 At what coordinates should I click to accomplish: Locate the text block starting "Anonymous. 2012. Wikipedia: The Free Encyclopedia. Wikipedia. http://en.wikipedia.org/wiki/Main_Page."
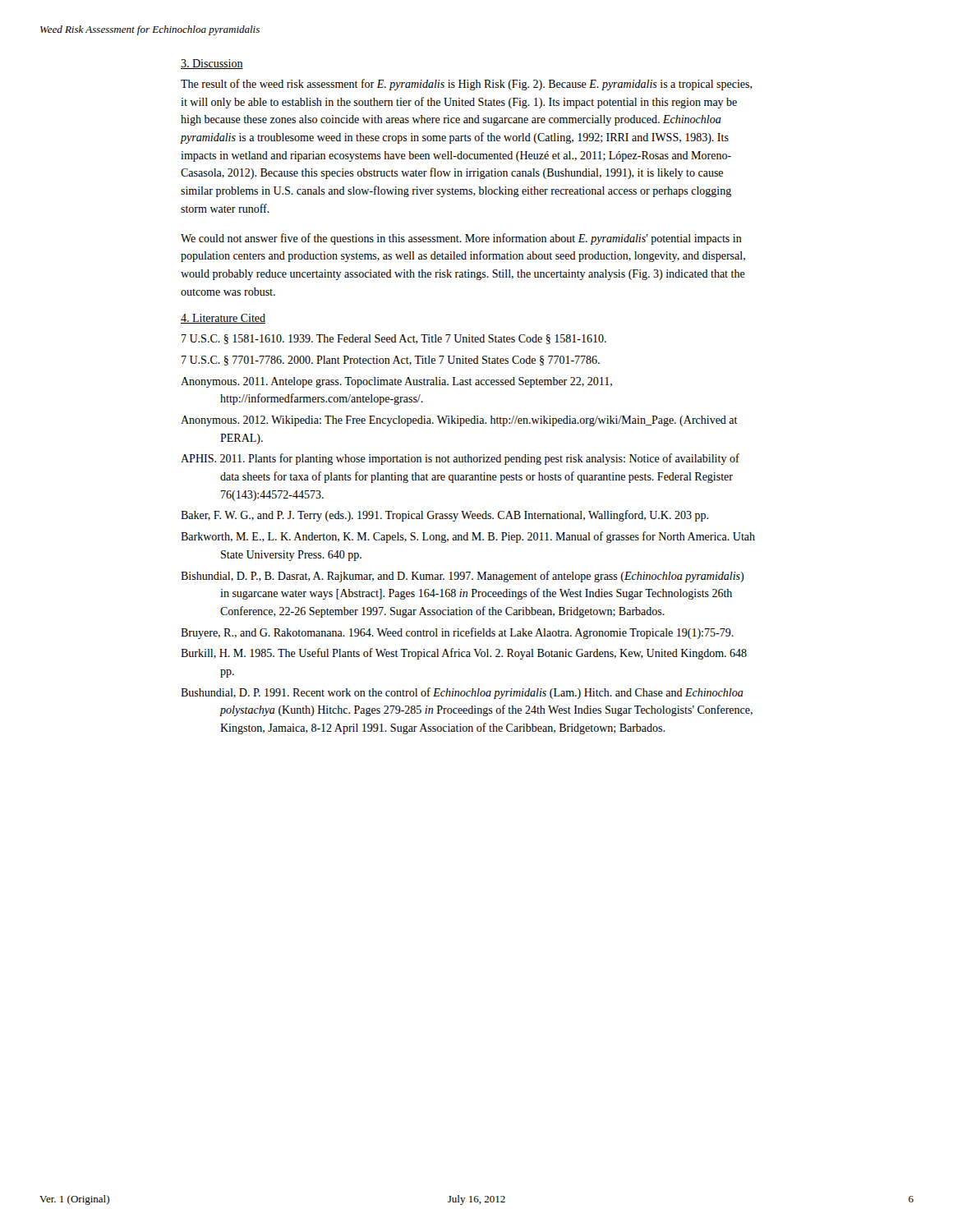coord(459,429)
